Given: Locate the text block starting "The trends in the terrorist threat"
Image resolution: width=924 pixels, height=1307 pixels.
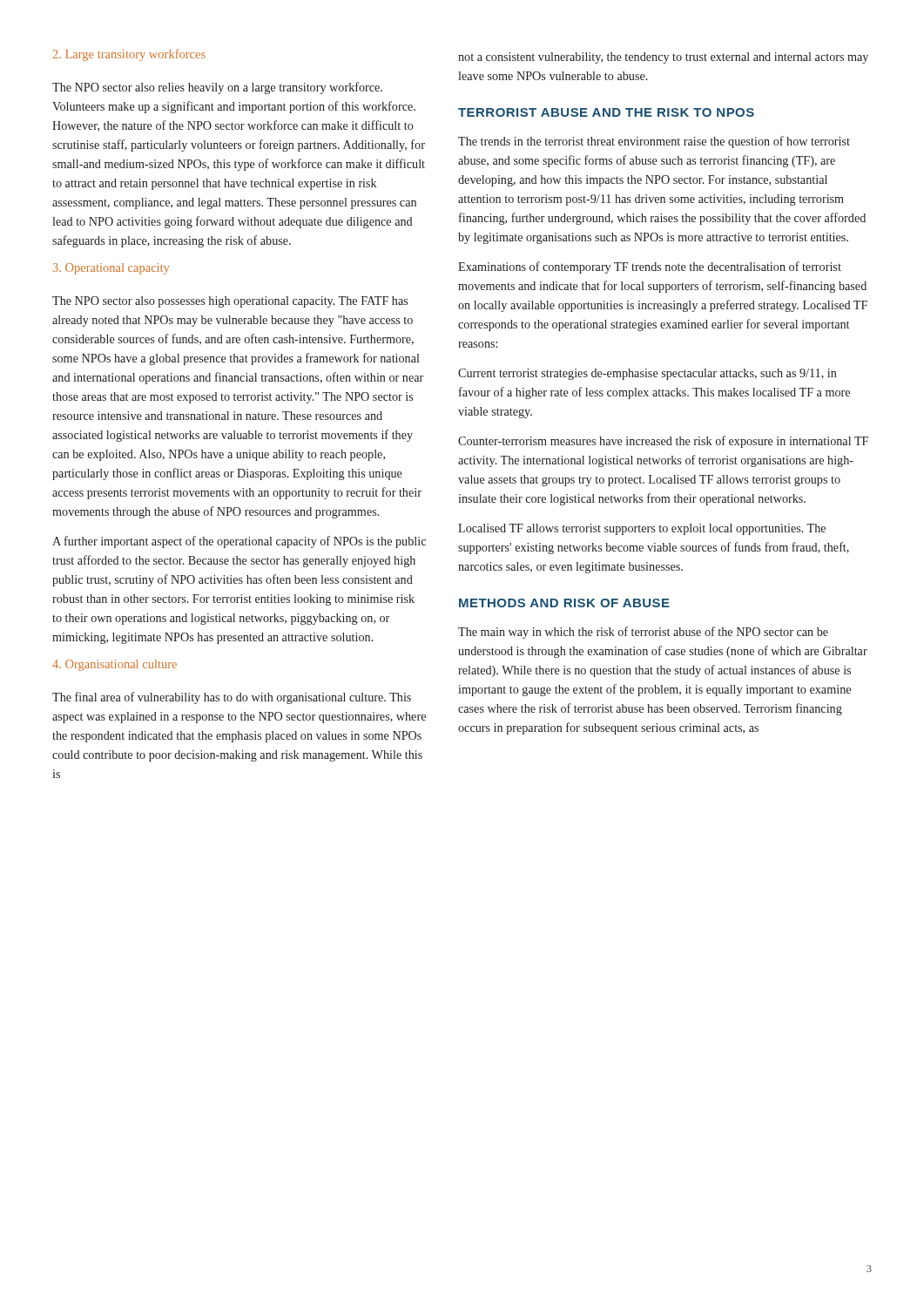Looking at the screenshot, I should [x=665, y=189].
